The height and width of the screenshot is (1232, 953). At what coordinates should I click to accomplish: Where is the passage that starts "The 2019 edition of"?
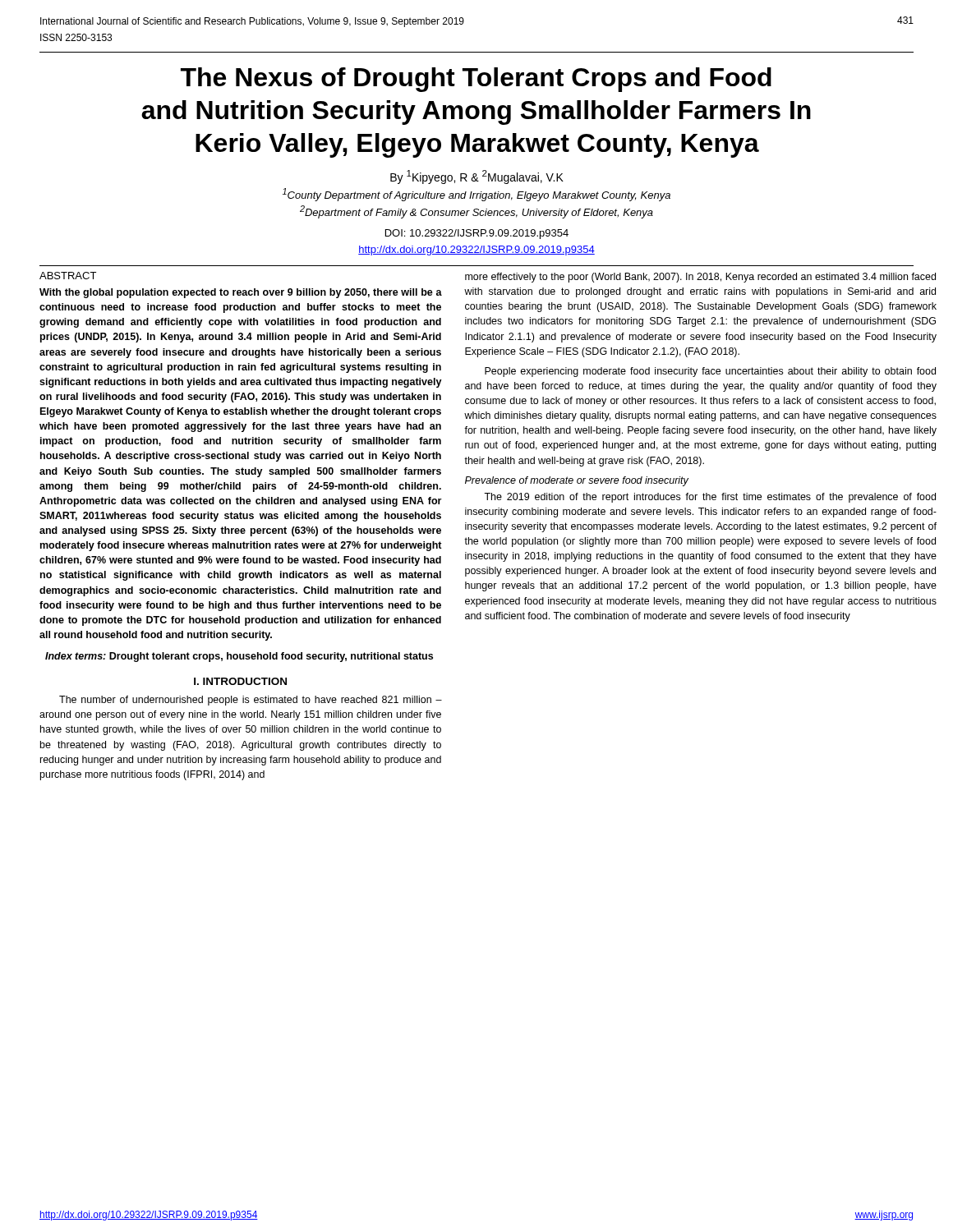(701, 556)
